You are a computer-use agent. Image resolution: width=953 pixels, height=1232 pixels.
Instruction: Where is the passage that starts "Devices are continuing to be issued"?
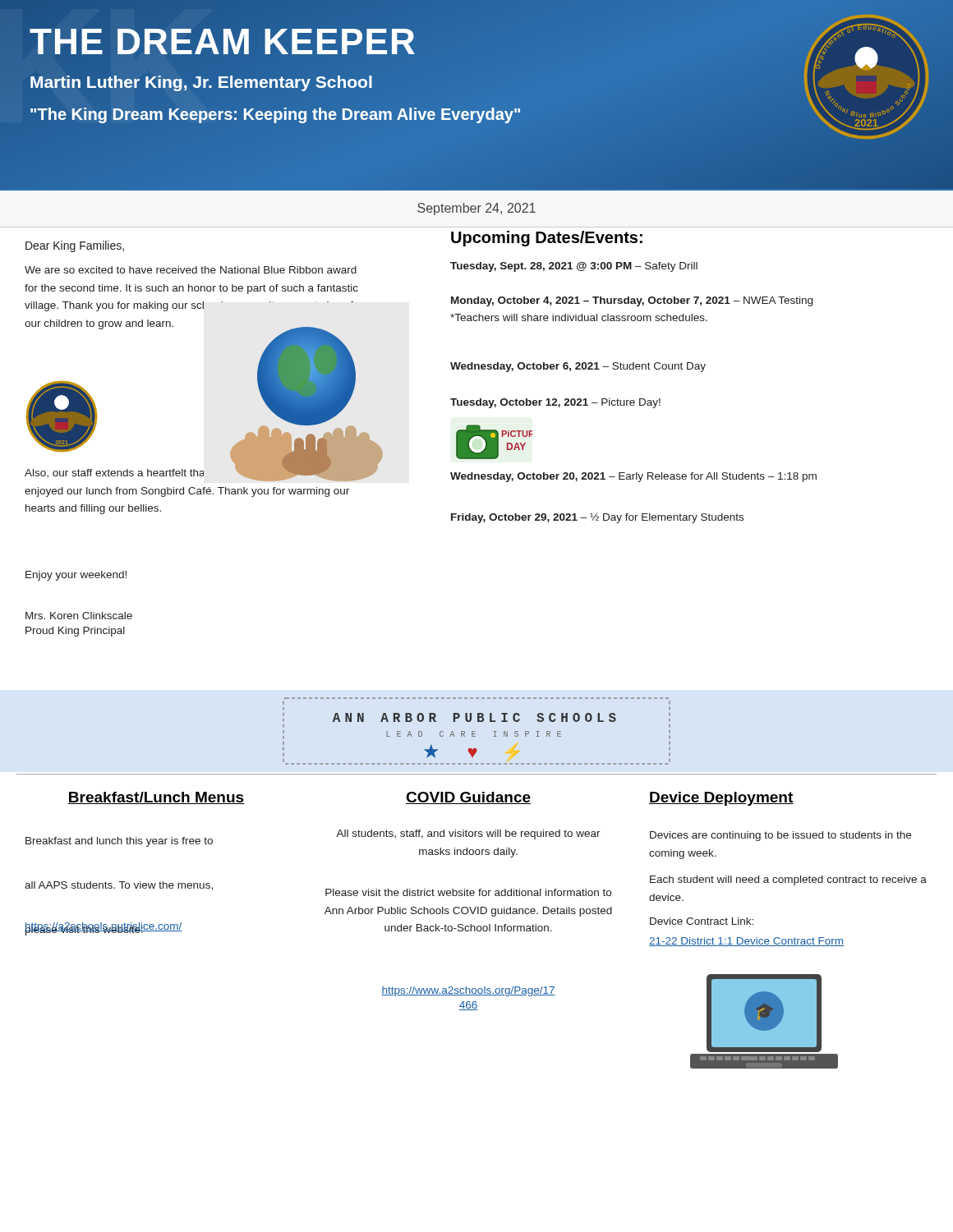coord(780,844)
